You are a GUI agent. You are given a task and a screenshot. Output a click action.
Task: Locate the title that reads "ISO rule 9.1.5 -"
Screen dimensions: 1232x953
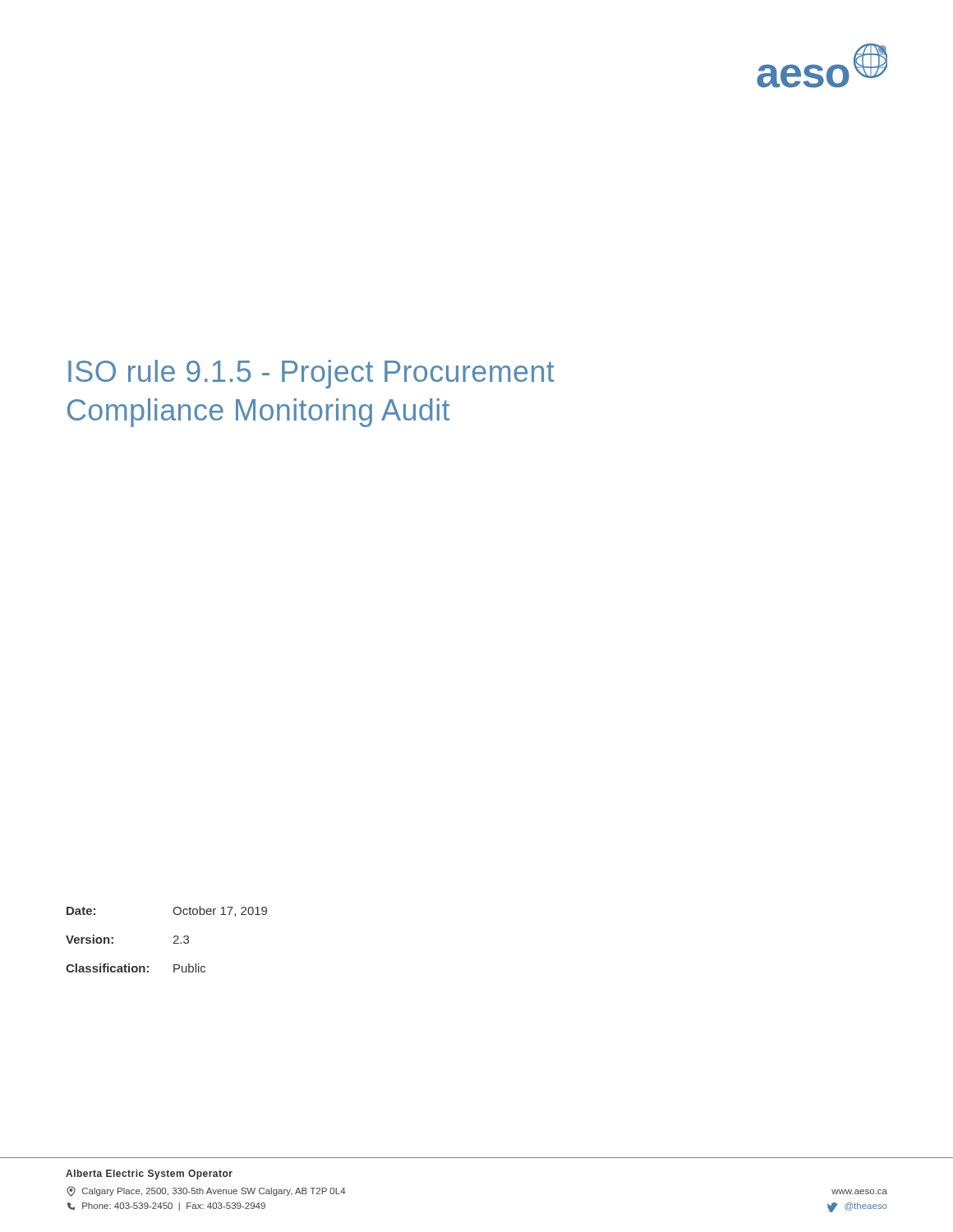point(353,392)
